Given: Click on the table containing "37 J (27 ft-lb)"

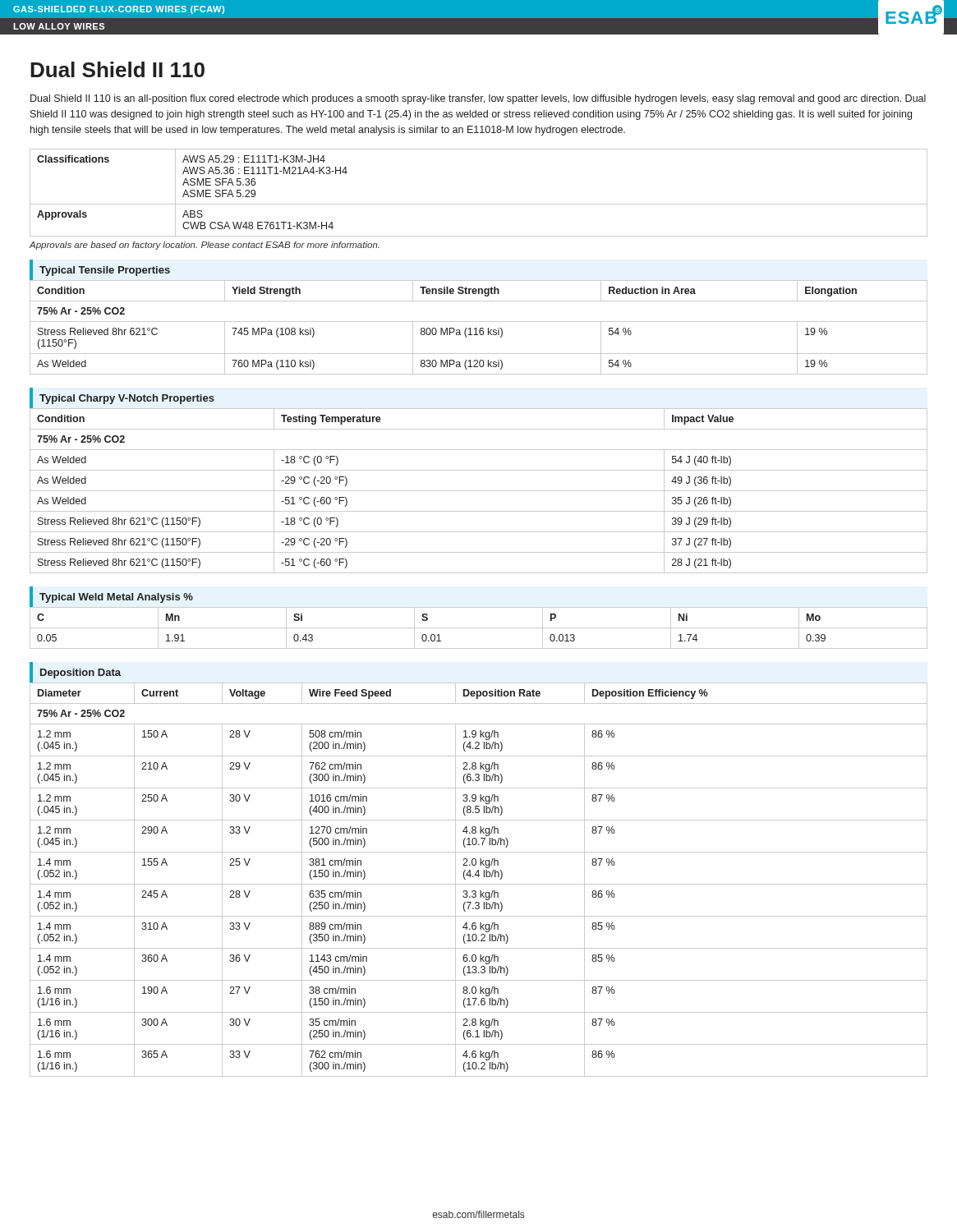Looking at the screenshot, I should pyautogui.click(x=478, y=491).
